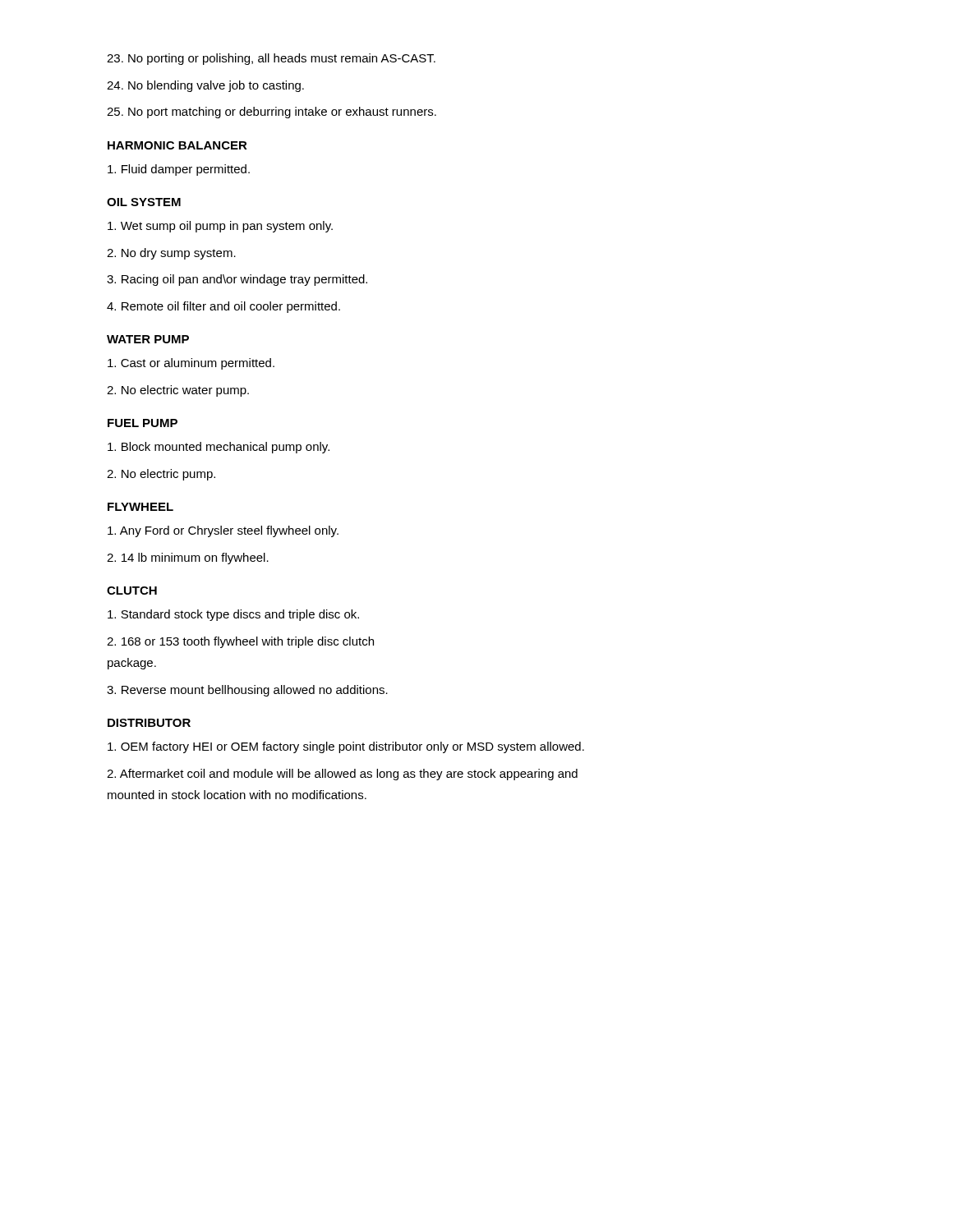
Task: Find the element starting "WATER PUMP"
Action: (x=148, y=339)
